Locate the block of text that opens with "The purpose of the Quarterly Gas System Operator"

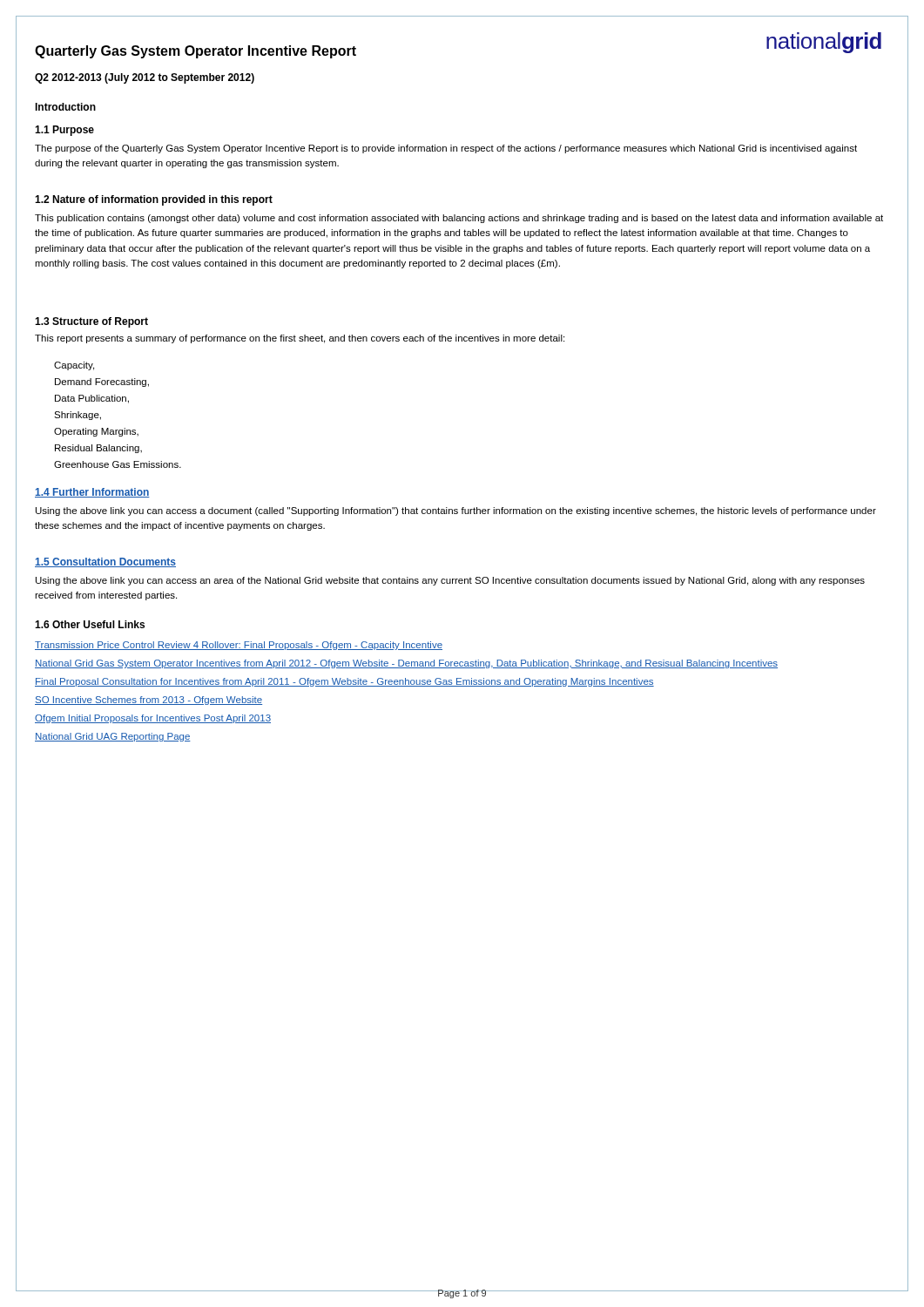click(446, 156)
